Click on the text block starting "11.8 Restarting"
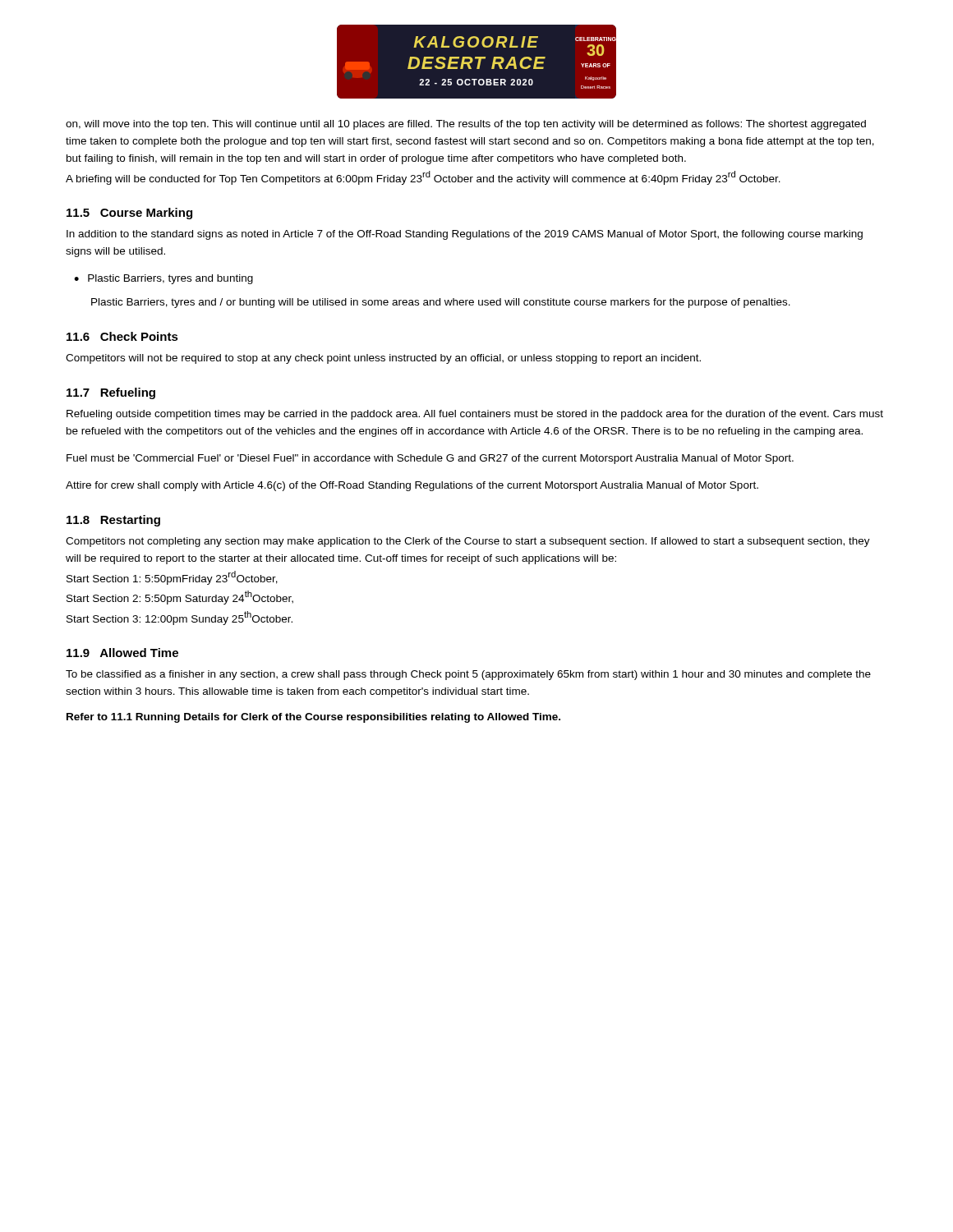This screenshot has width=953, height=1232. [x=113, y=519]
